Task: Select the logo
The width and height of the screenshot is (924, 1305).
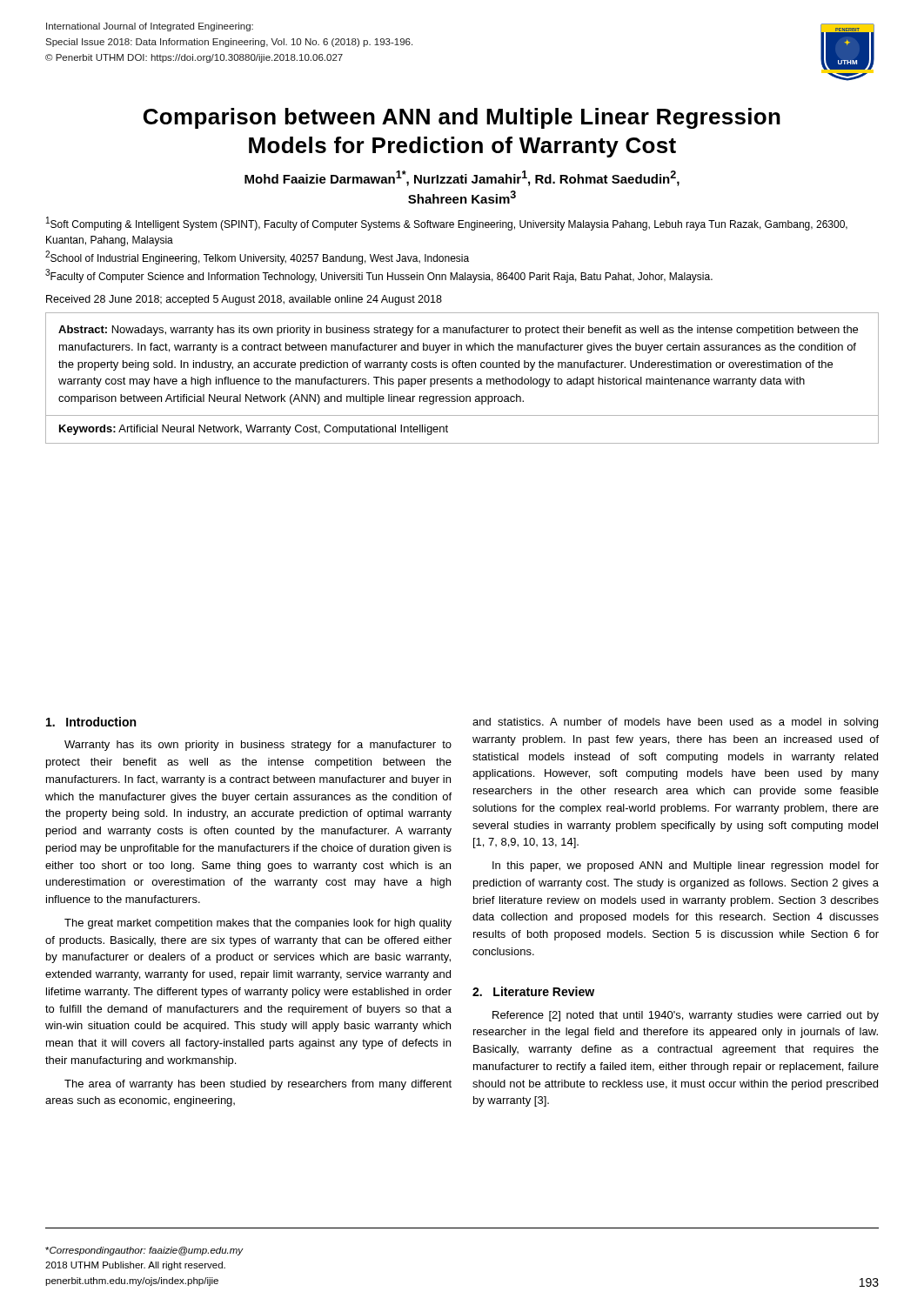Action: [x=847, y=52]
